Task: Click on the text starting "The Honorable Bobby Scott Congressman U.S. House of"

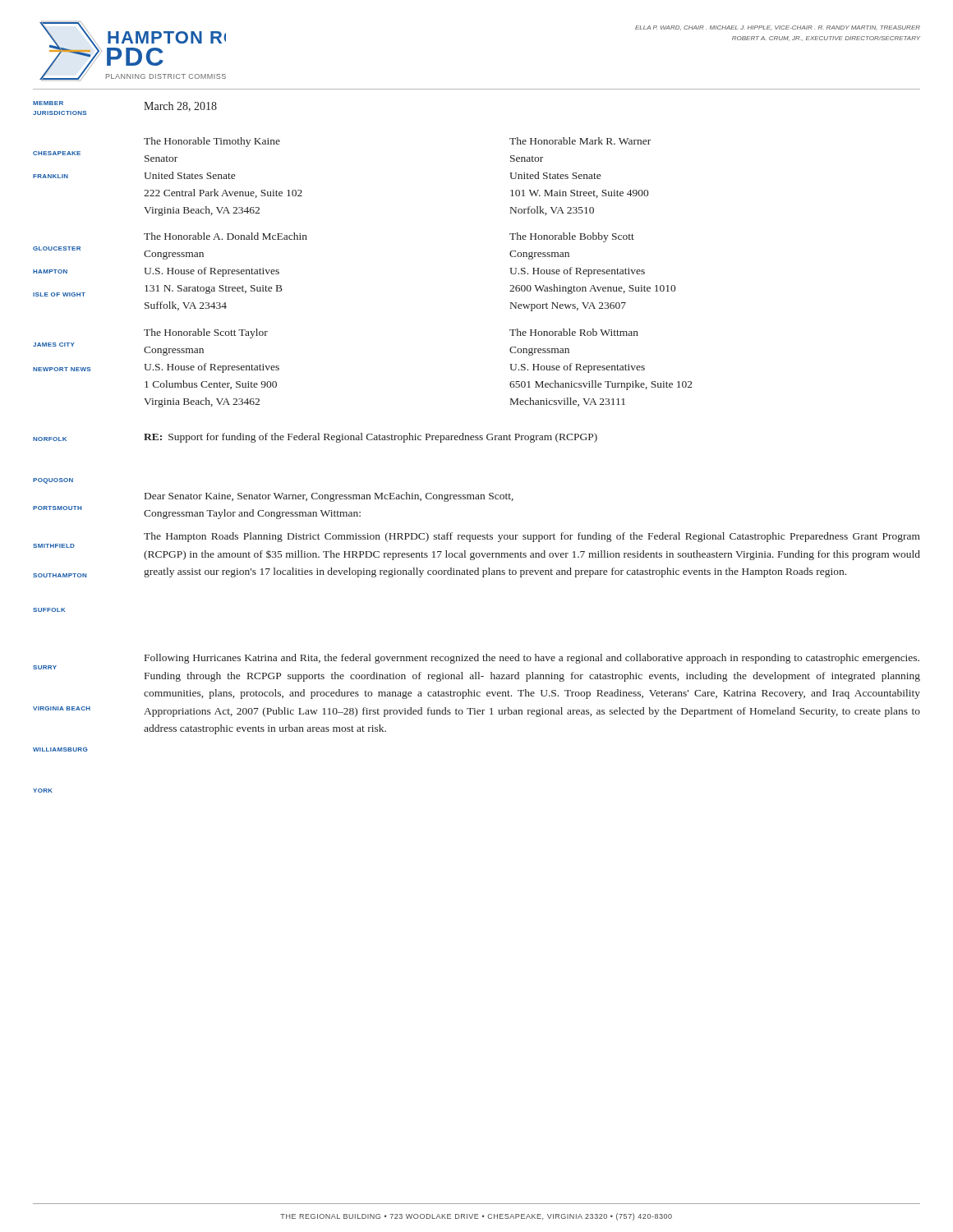Action: click(593, 271)
